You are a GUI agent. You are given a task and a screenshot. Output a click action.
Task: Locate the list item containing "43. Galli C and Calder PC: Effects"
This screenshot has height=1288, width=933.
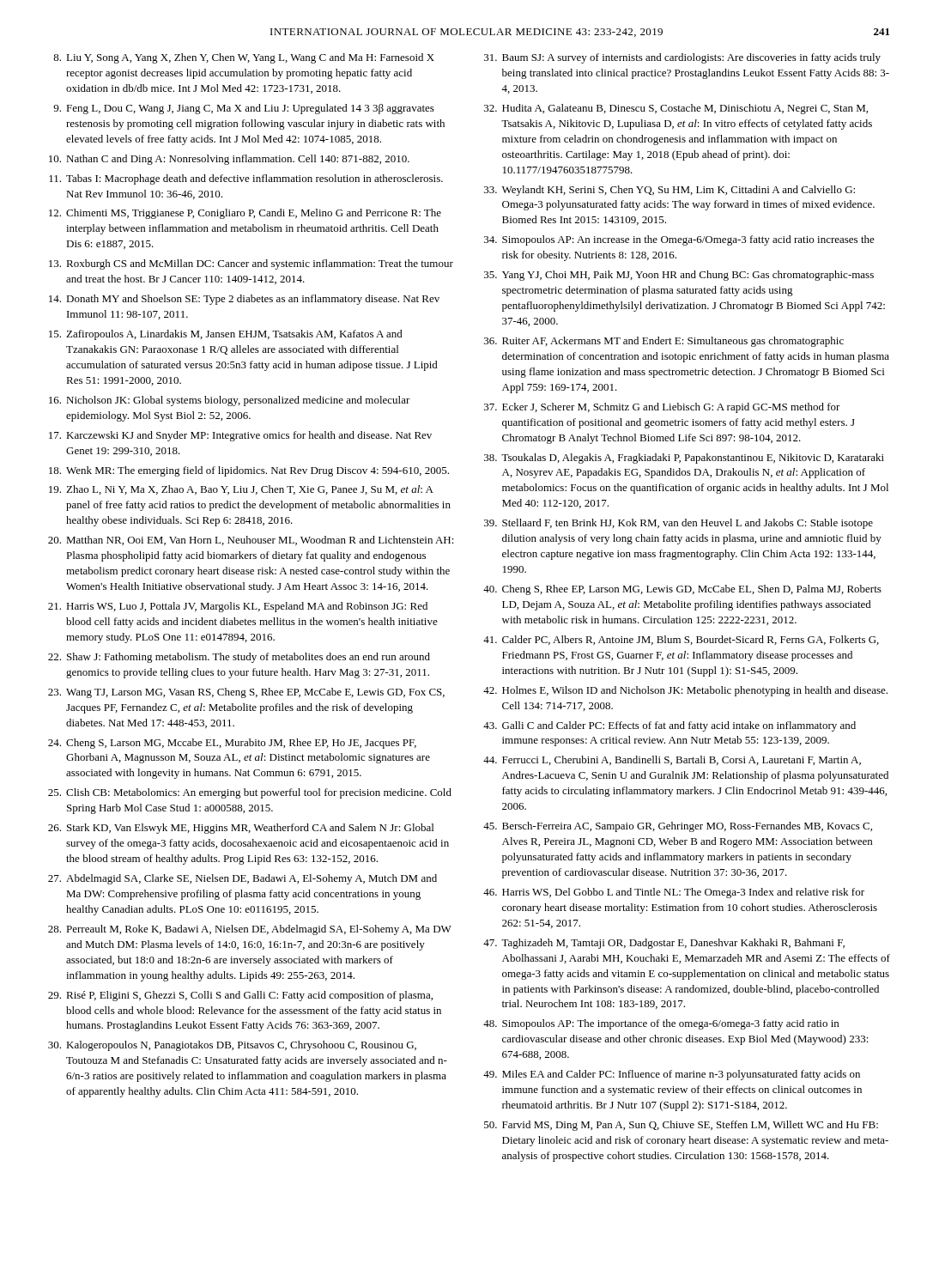[684, 733]
